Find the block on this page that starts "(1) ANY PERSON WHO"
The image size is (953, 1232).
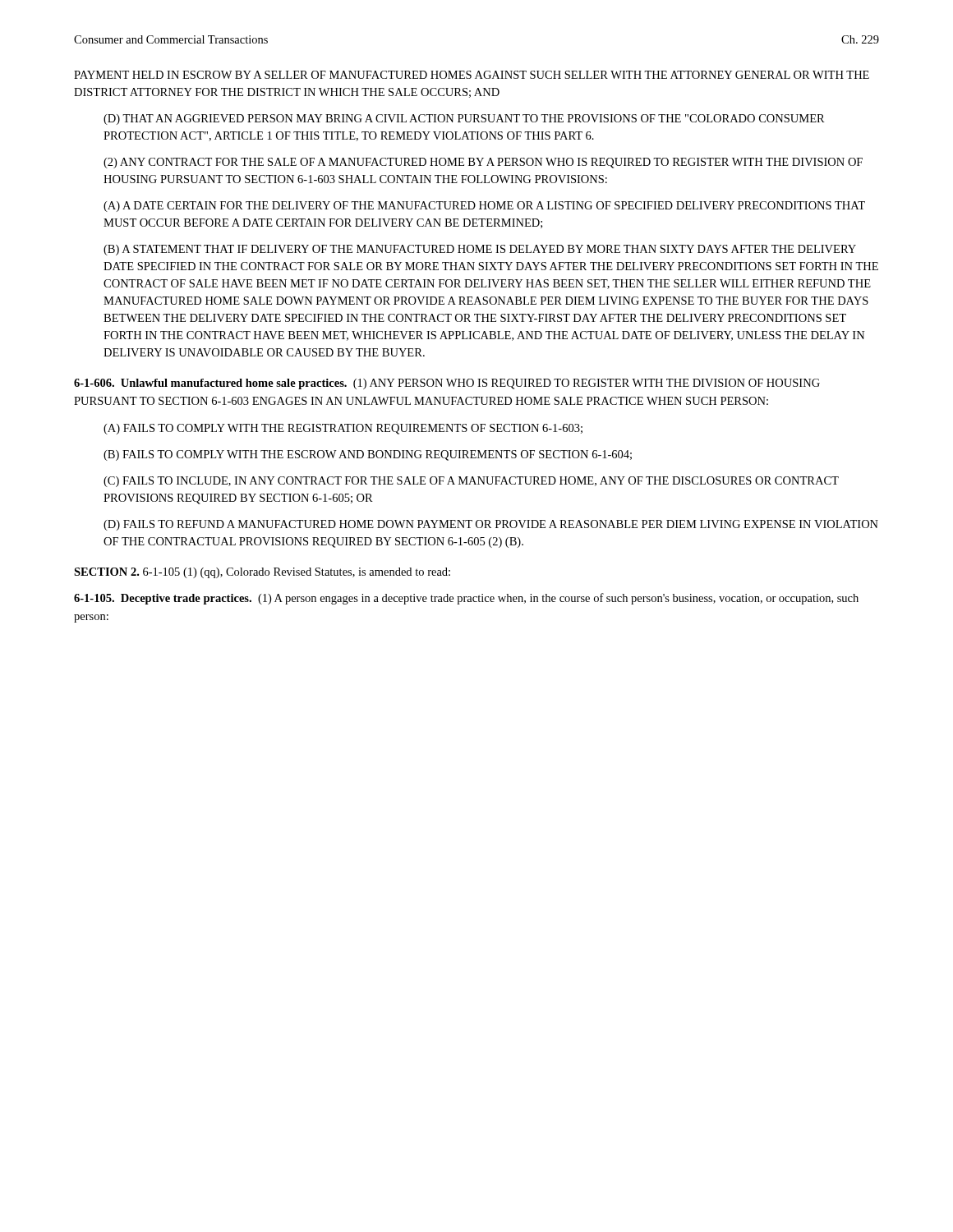pos(447,392)
